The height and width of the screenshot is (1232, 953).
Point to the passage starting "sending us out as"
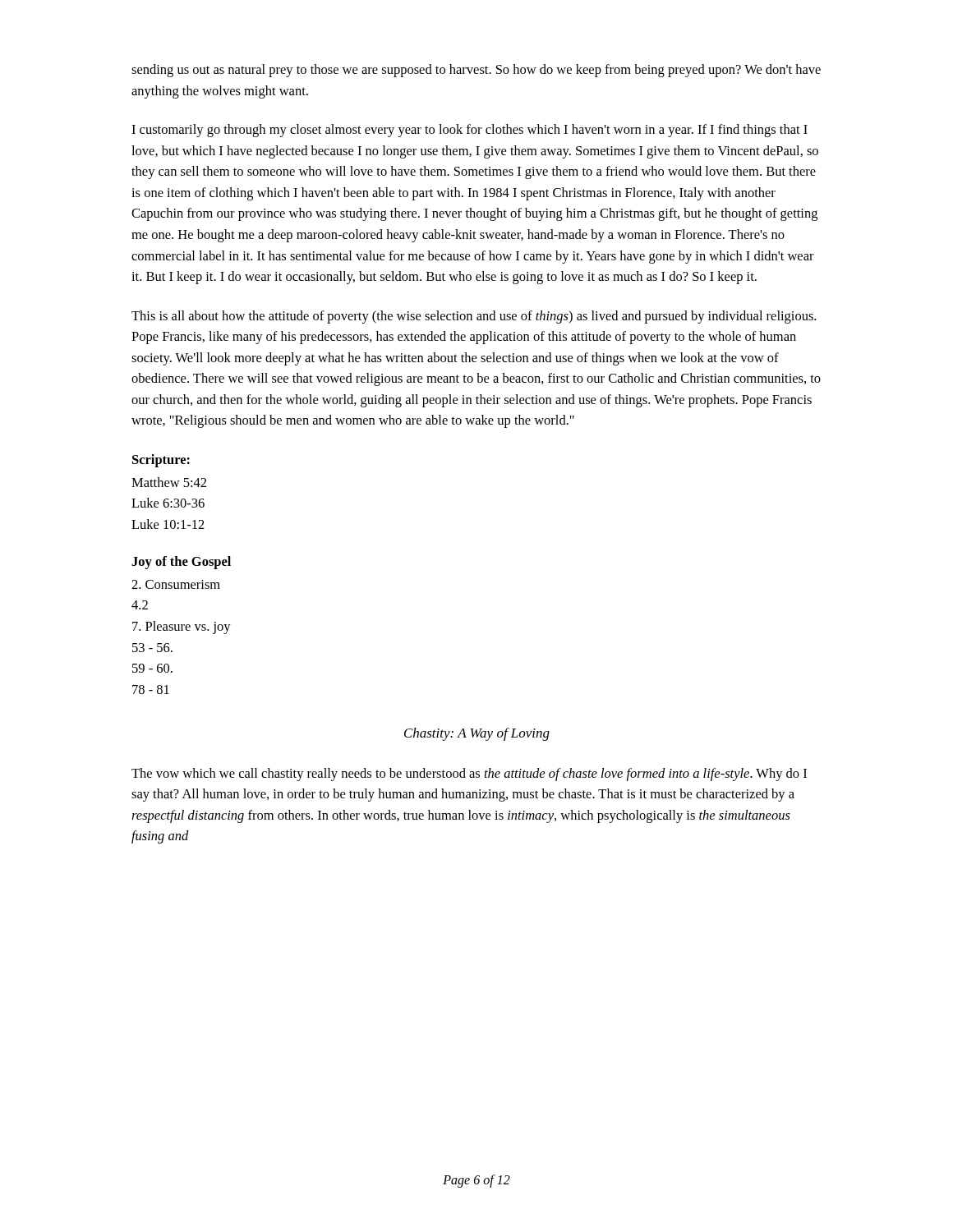point(476,80)
